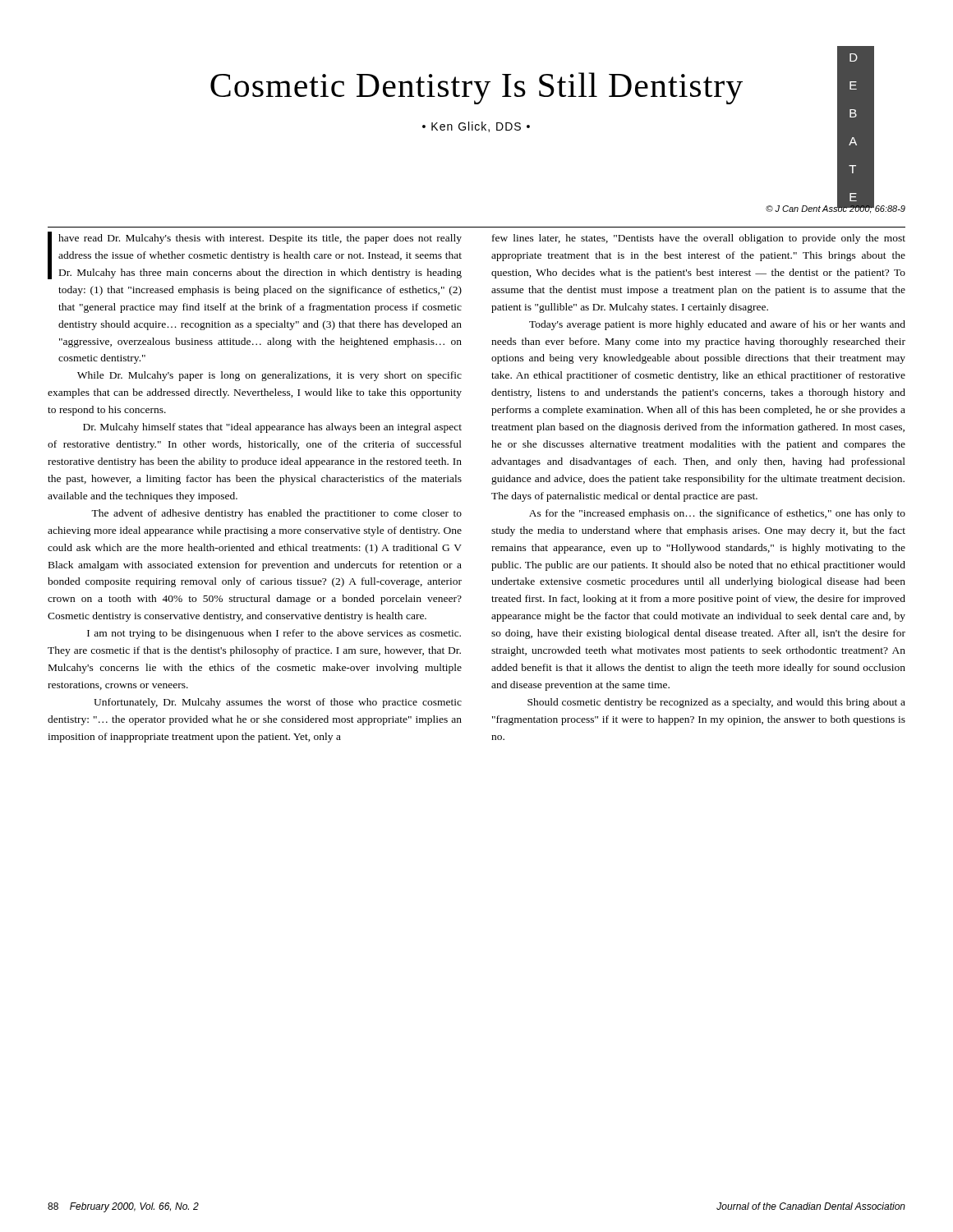Locate the block starting "few lines later, he states, "Dentists have"
Viewport: 953px width, 1232px height.
pos(698,488)
